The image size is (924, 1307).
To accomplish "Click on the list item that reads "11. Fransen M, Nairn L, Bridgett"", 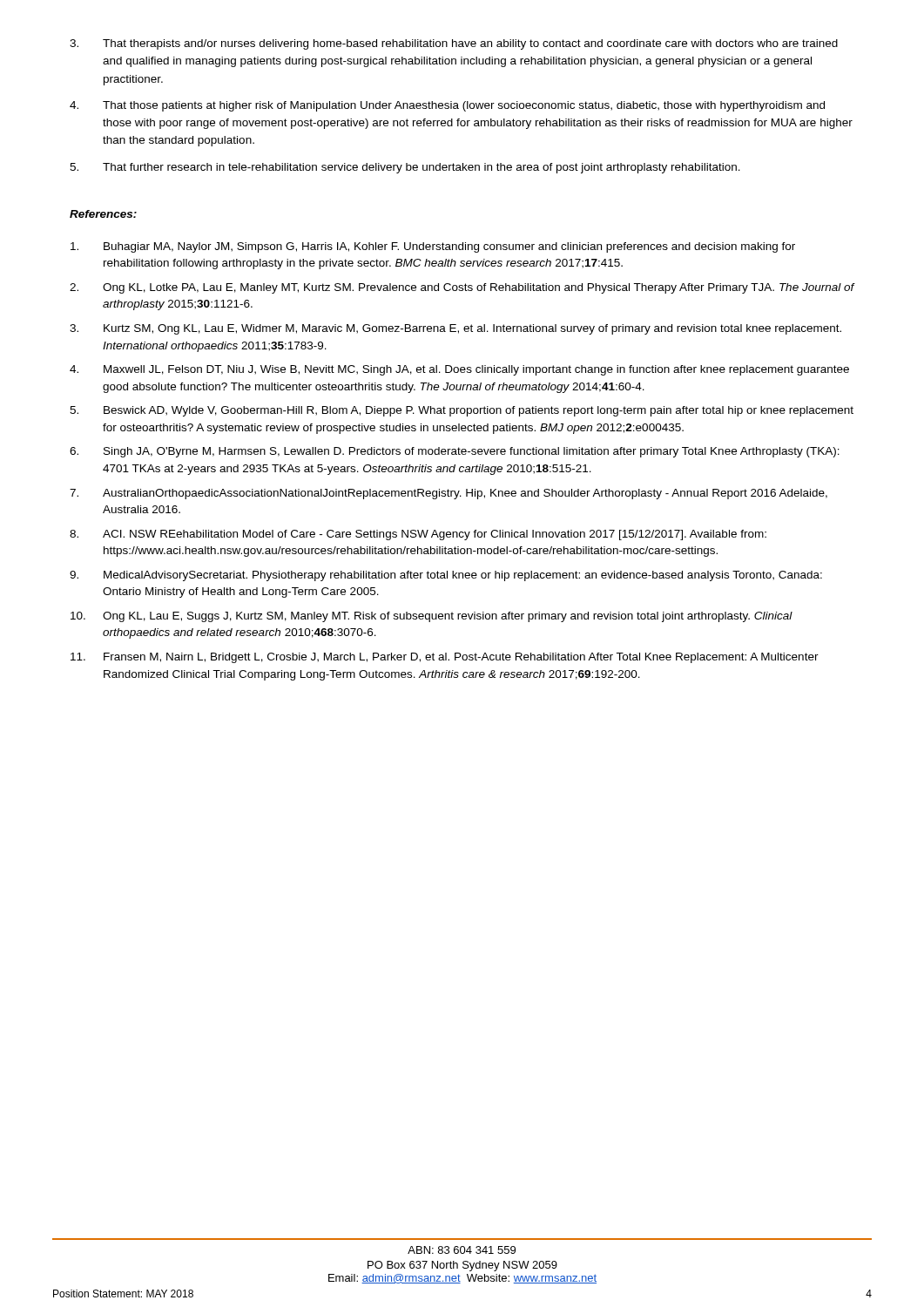I will click(462, 665).
